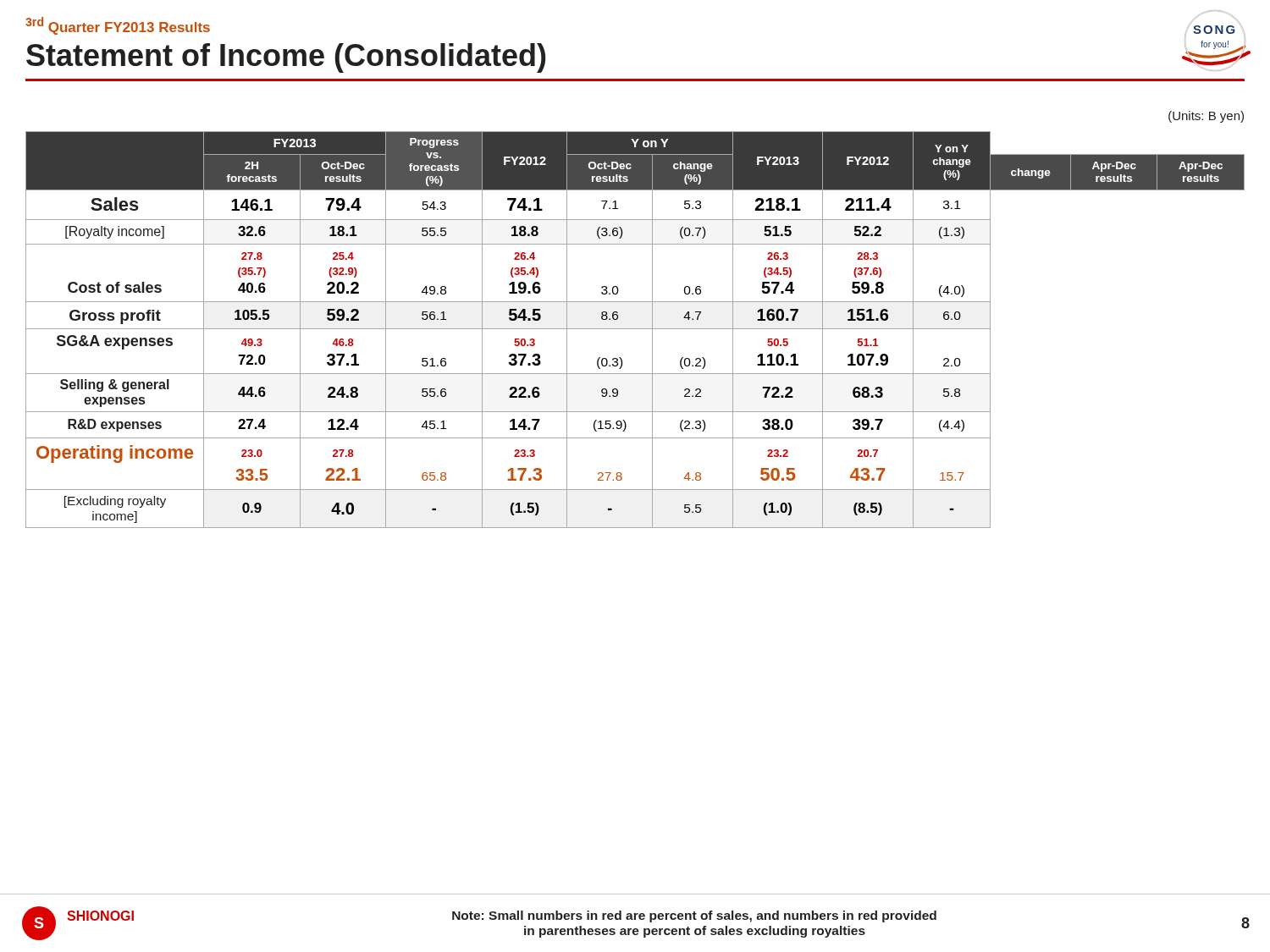Find the passage starting "Note: Small numbers in red are"
The width and height of the screenshot is (1270, 952).
tap(694, 923)
